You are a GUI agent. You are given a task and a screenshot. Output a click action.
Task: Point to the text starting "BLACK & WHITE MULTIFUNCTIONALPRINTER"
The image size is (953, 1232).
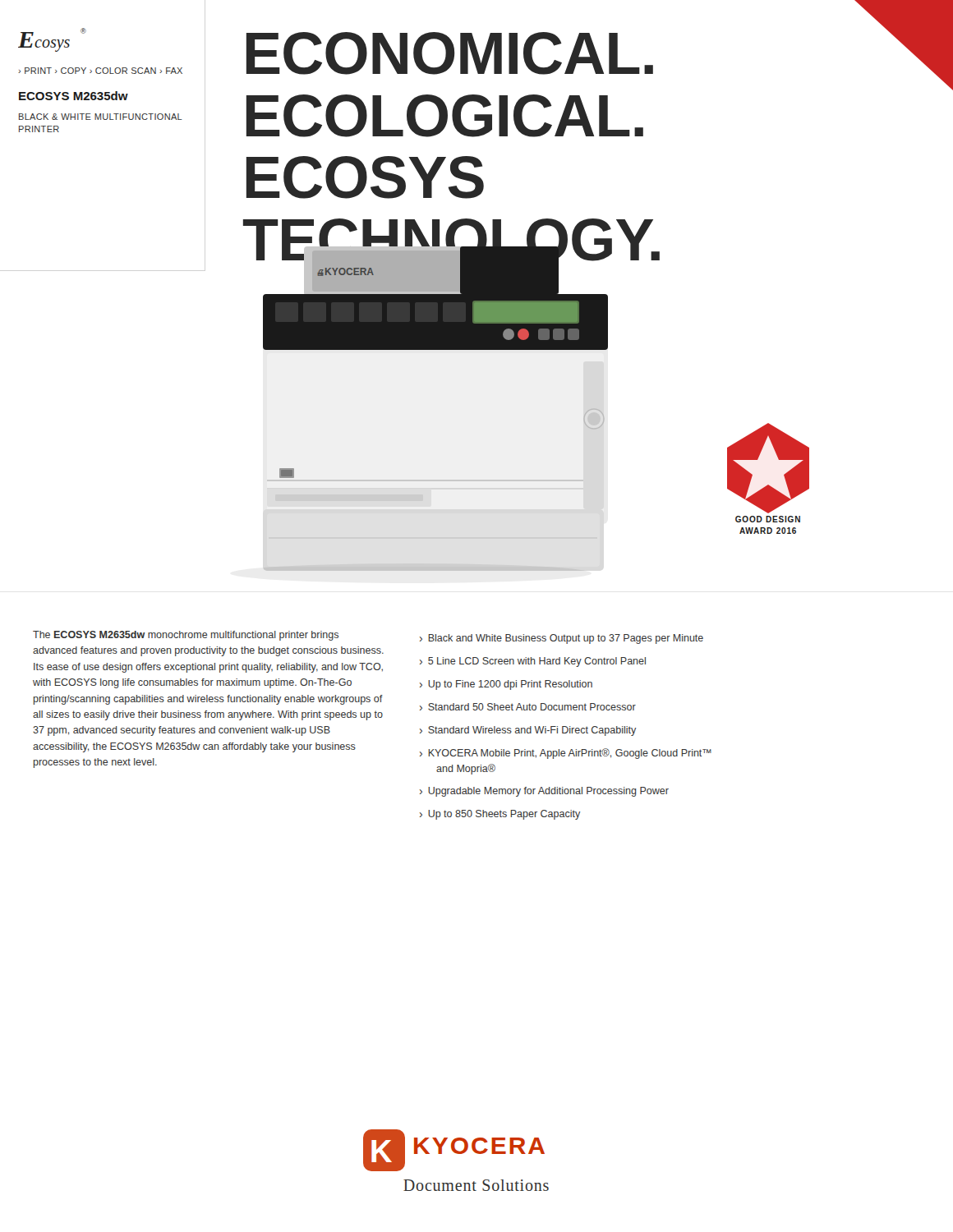tap(100, 123)
